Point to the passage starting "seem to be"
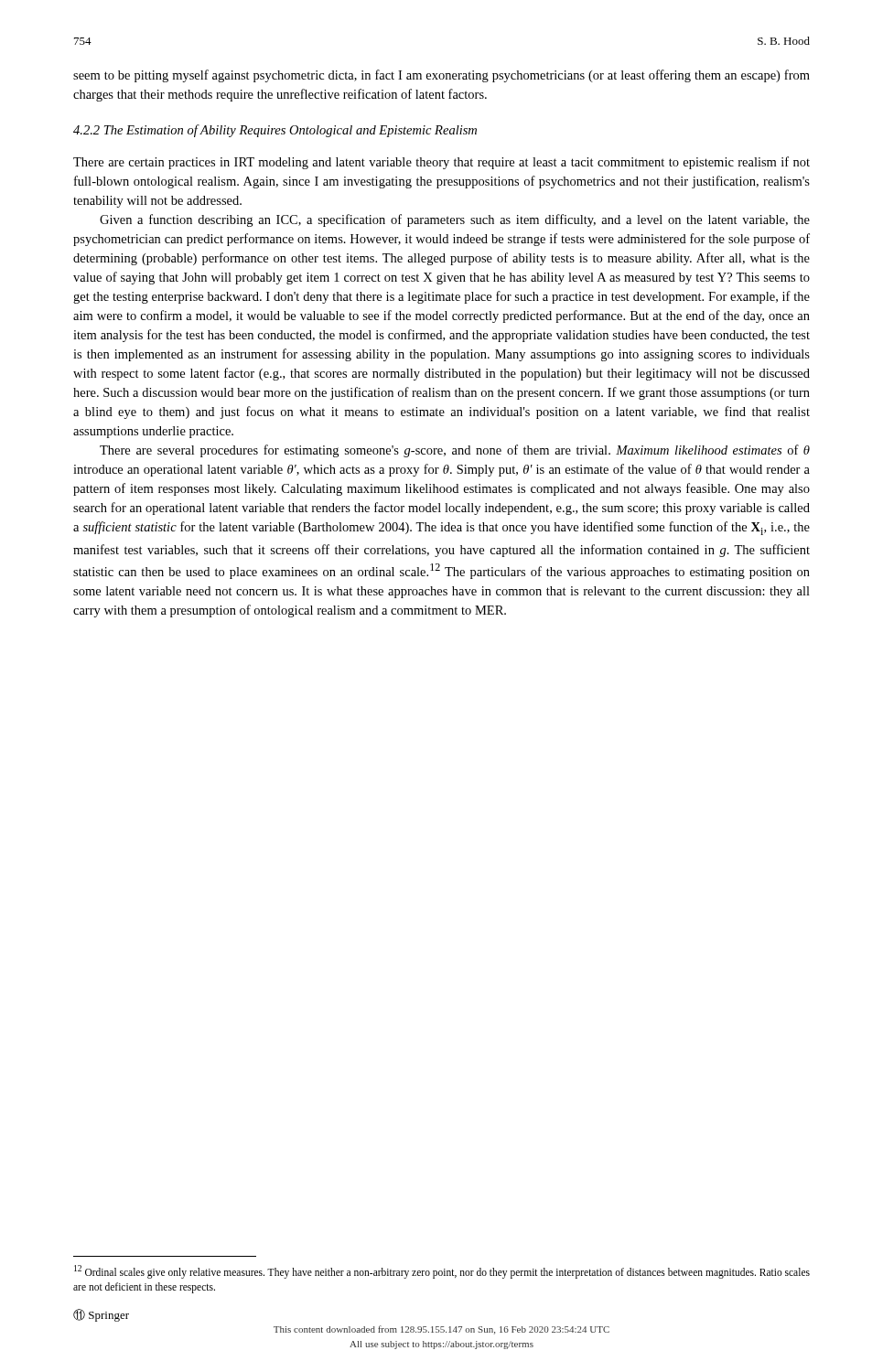Image resolution: width=883 pixels, height=1372 pixels. tap(442, 85)
